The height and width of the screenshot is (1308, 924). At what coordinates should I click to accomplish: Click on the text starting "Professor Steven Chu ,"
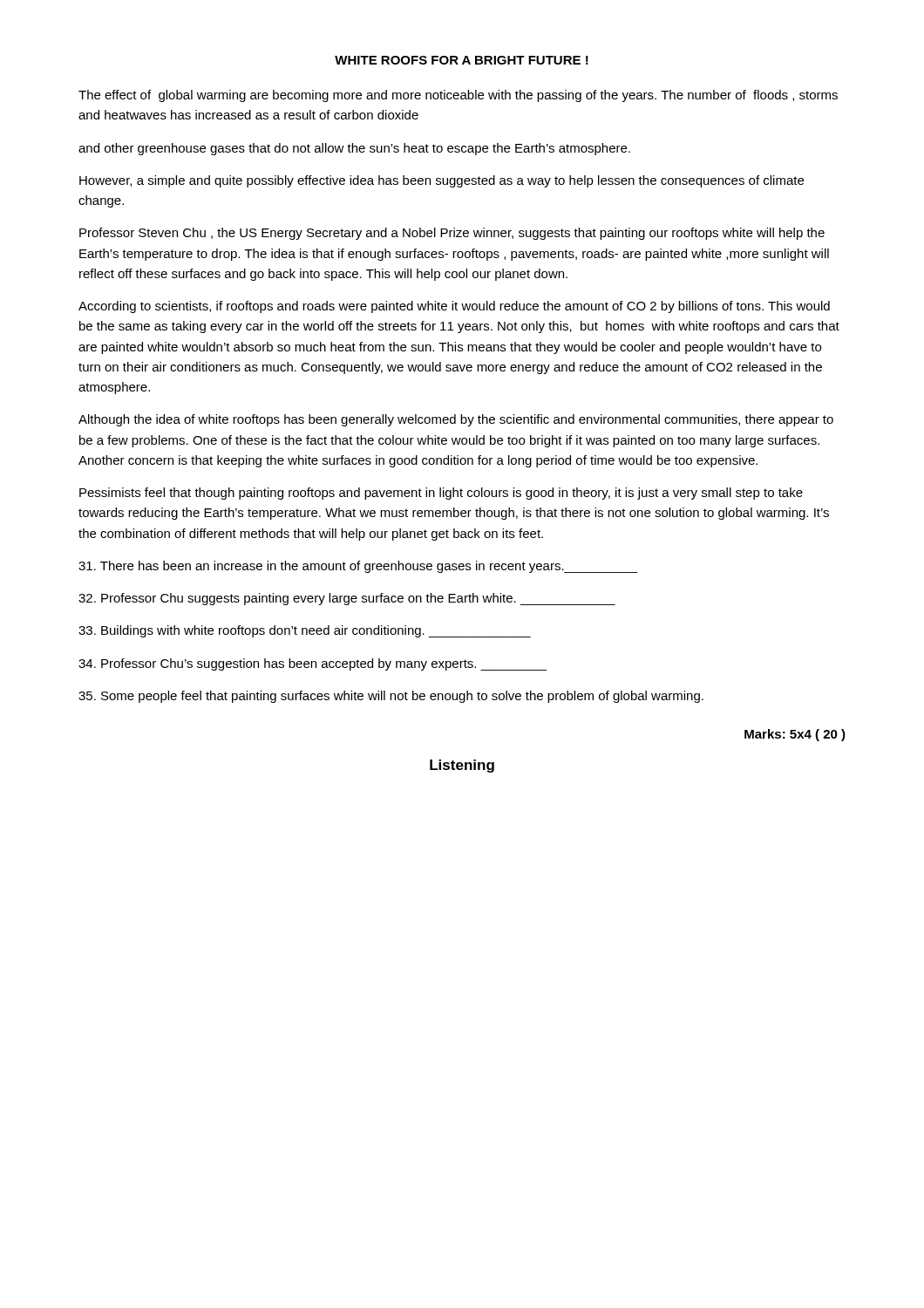454,253
